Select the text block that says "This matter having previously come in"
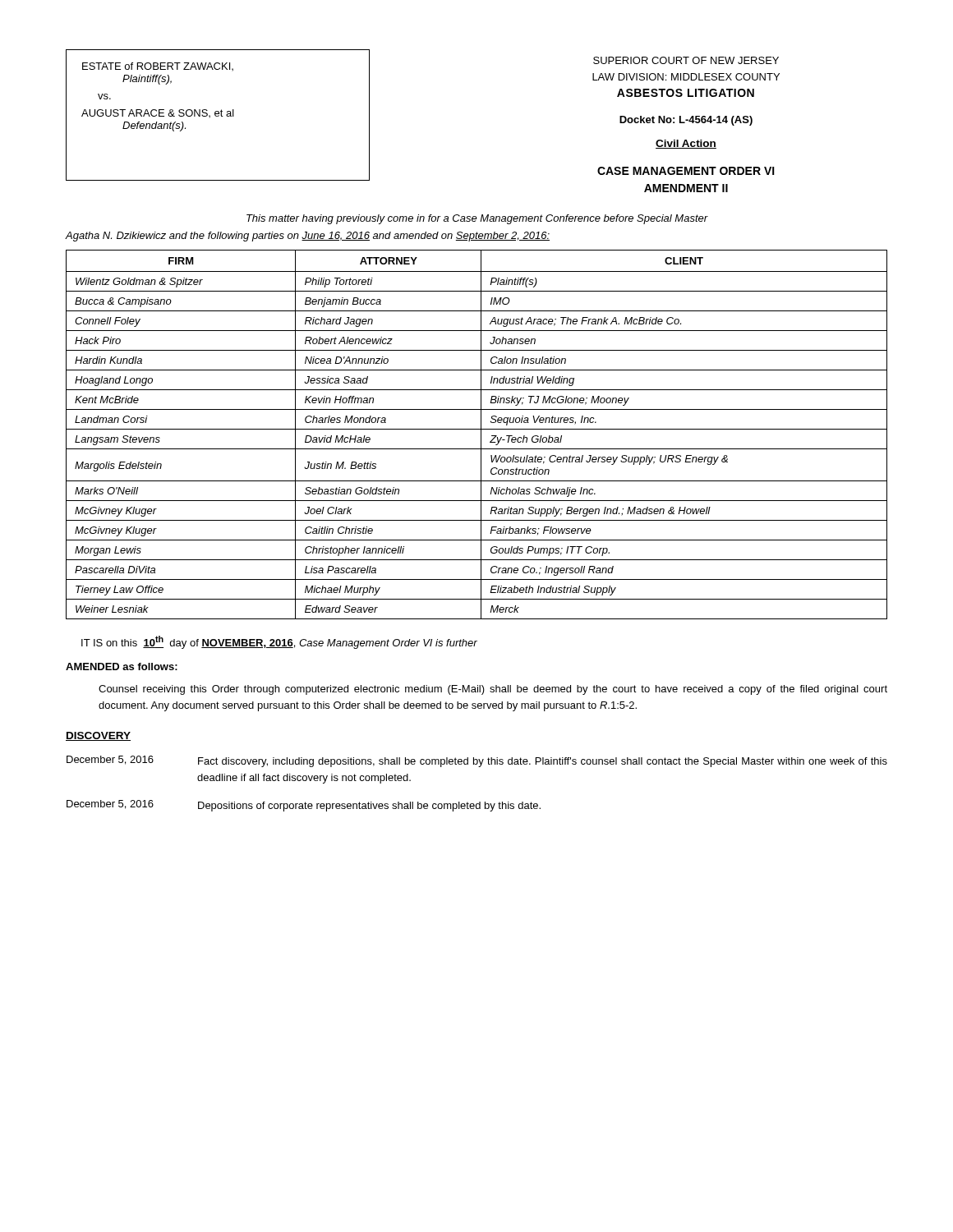 (x=476, y=218)
